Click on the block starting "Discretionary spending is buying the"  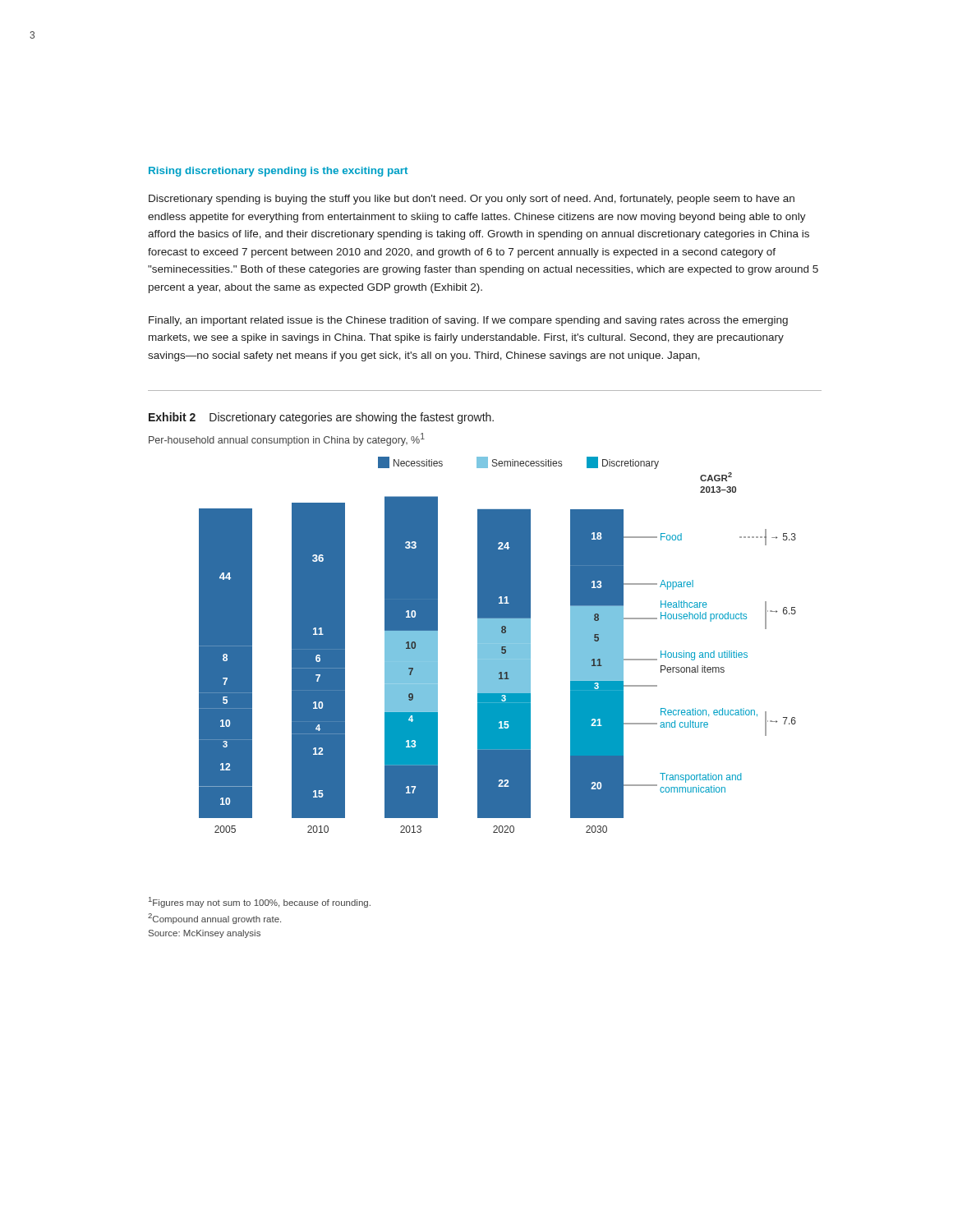(x=483, y=243)
